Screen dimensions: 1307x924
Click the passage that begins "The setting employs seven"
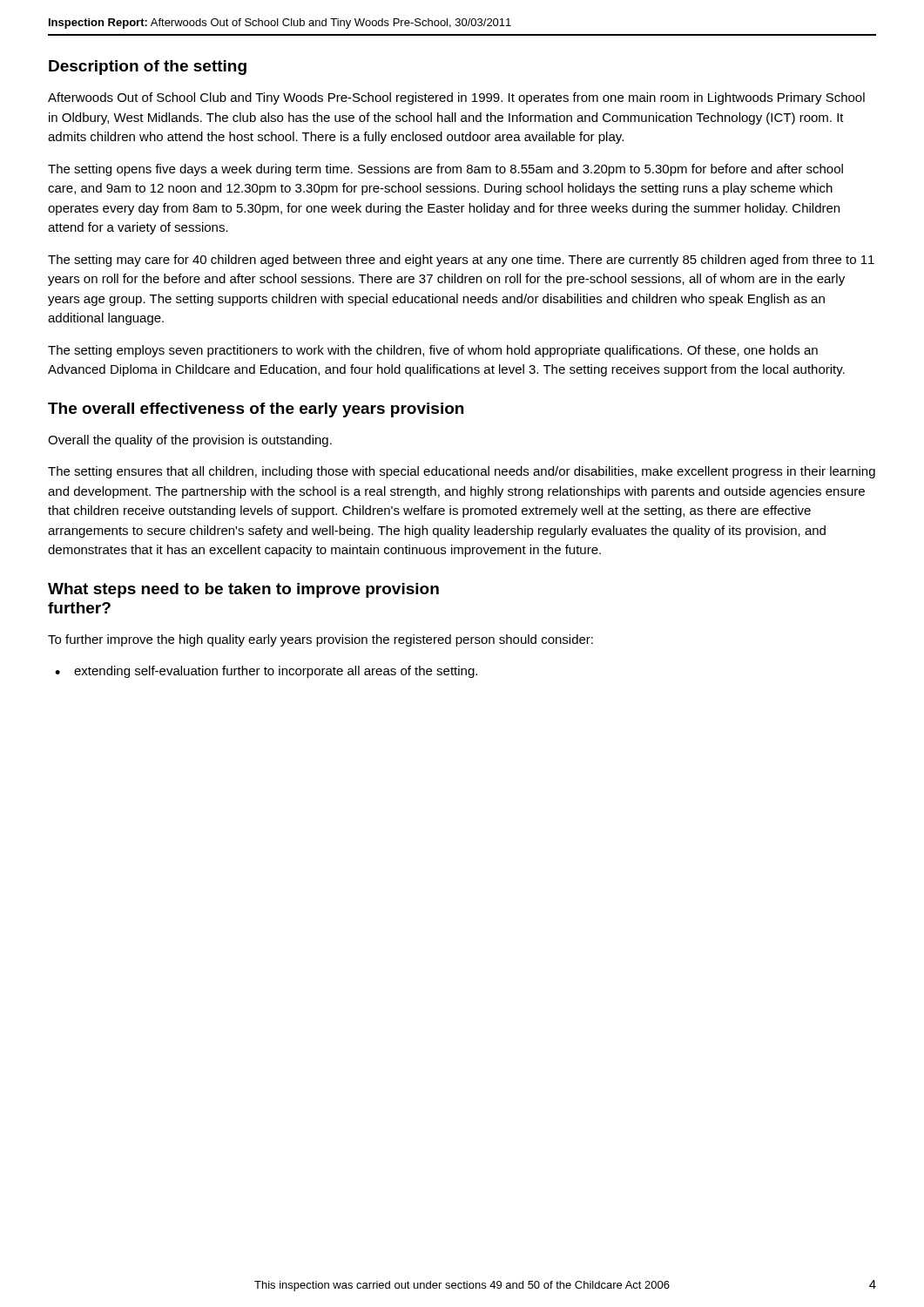[447, 359]
